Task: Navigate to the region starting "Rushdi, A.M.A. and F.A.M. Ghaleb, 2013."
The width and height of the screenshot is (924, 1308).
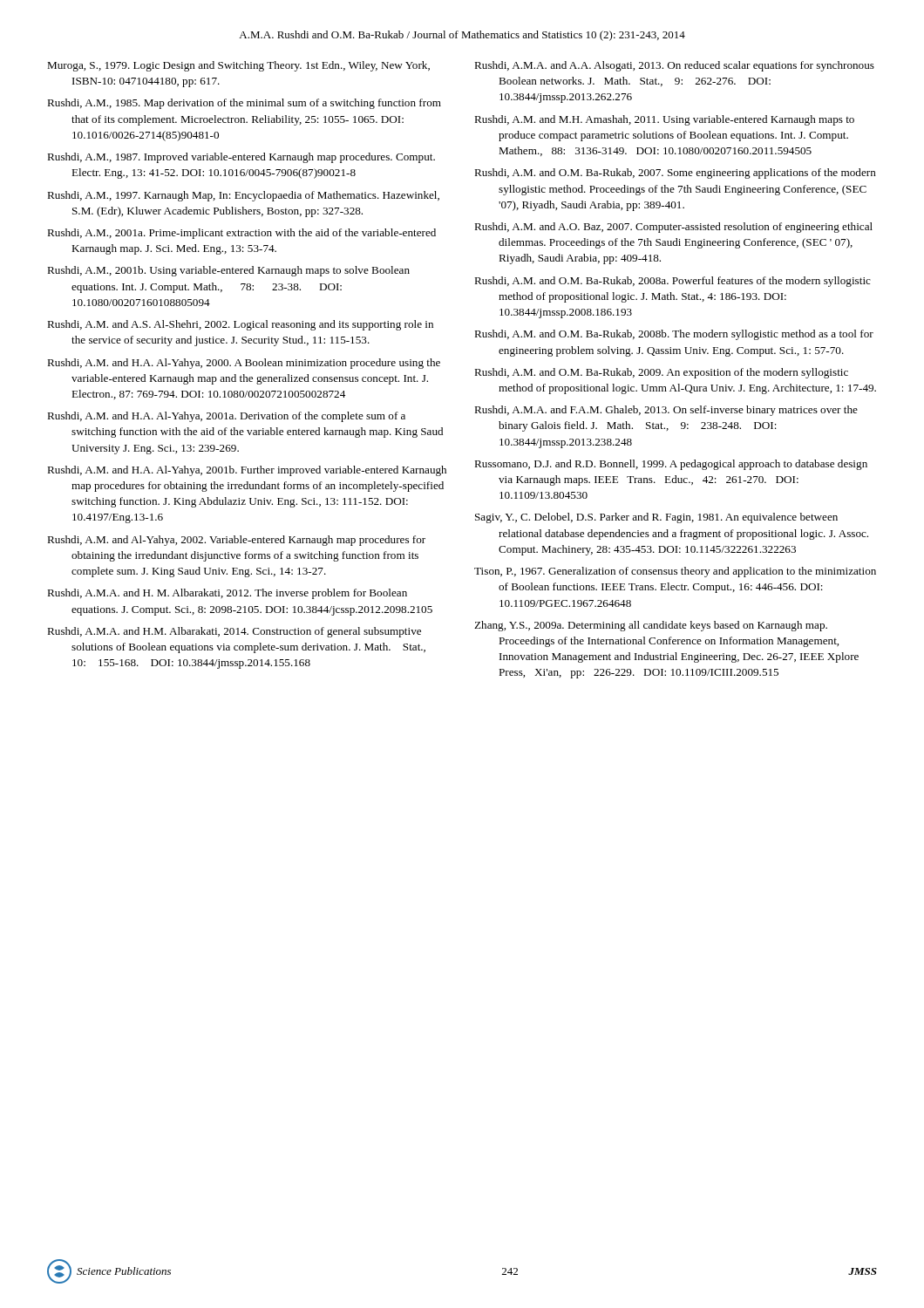Action: point(666,425)
